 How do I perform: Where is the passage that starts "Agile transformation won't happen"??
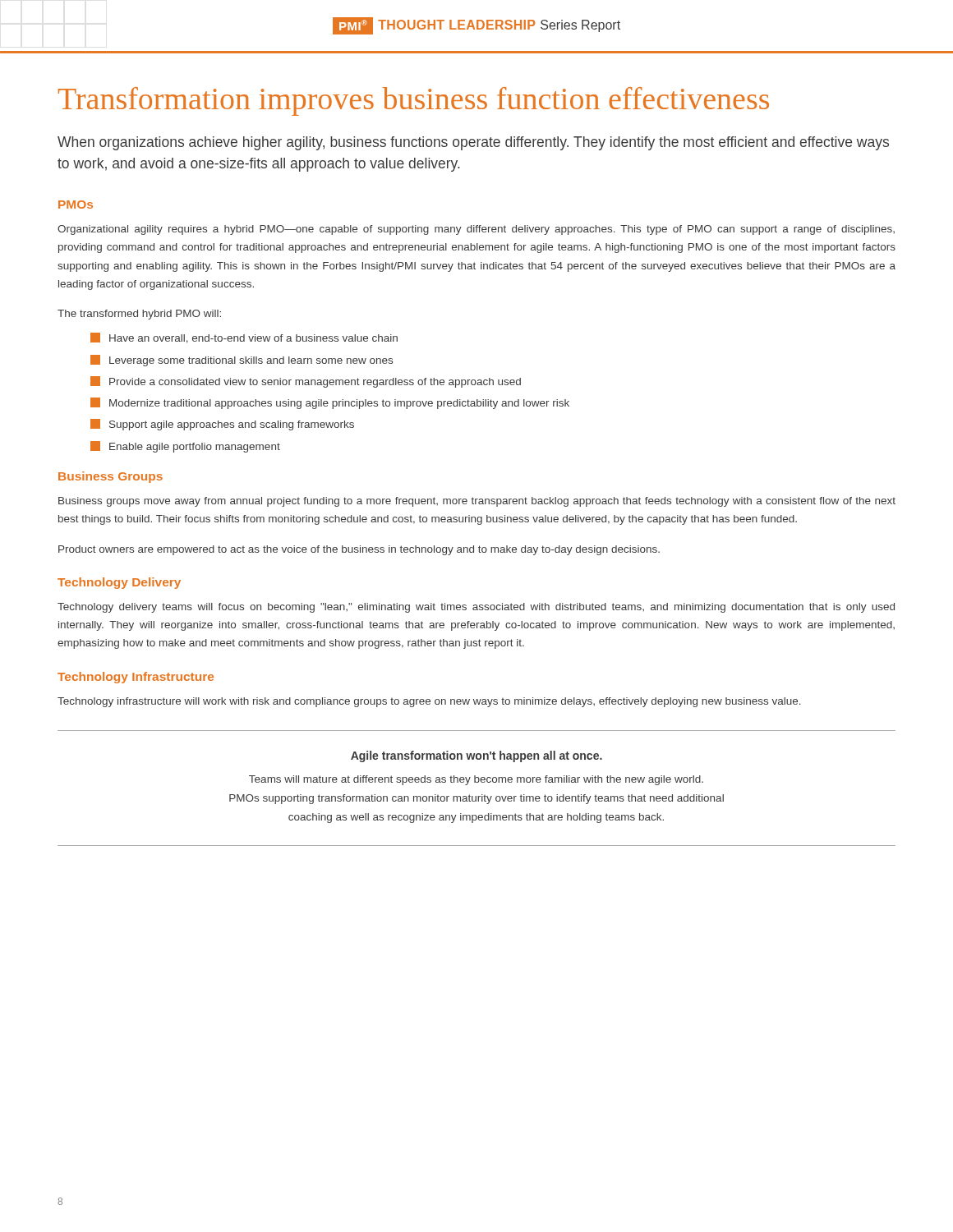coord(476,788)
